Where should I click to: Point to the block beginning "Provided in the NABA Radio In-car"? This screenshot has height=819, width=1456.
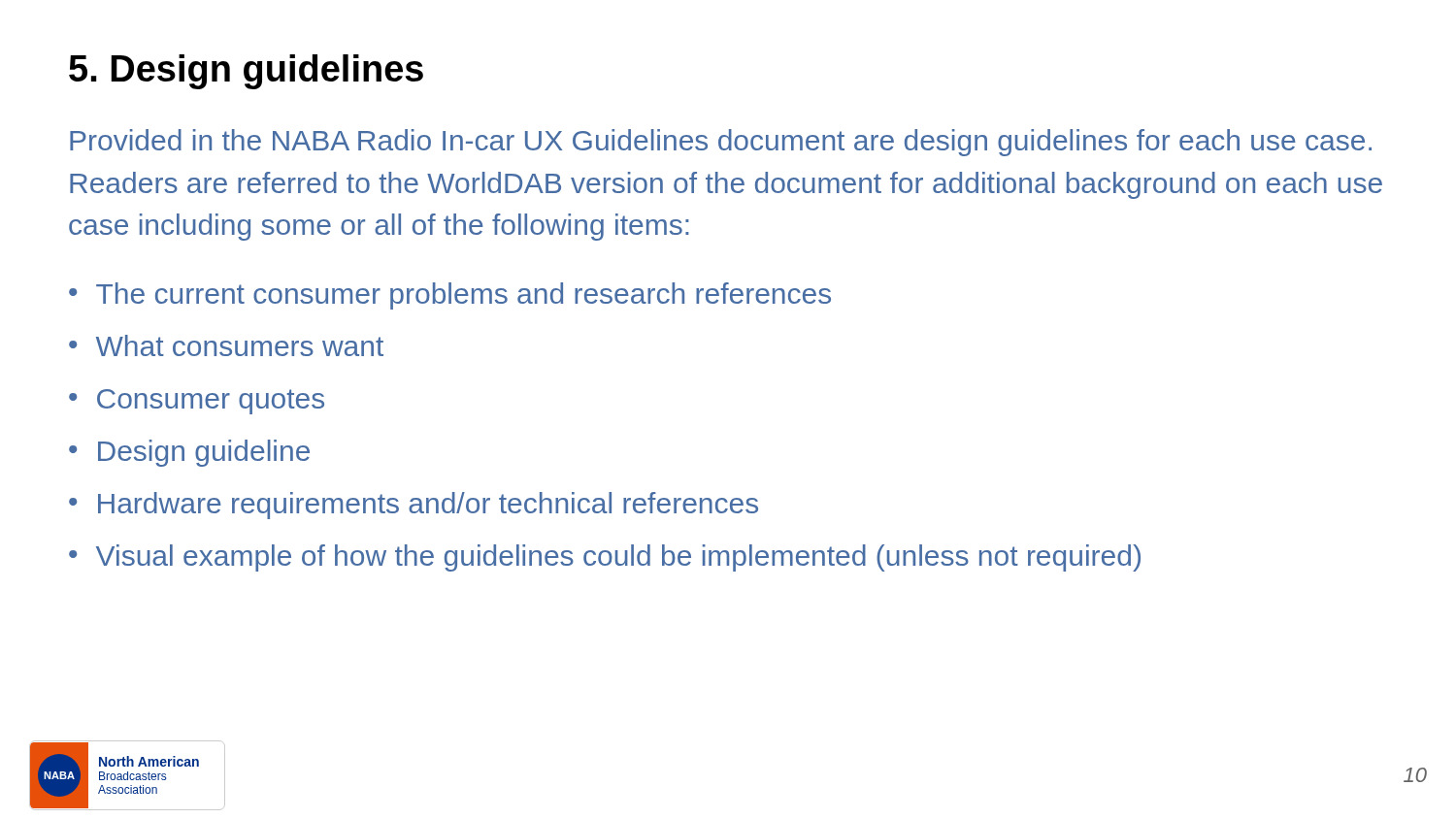click(728, 183)
